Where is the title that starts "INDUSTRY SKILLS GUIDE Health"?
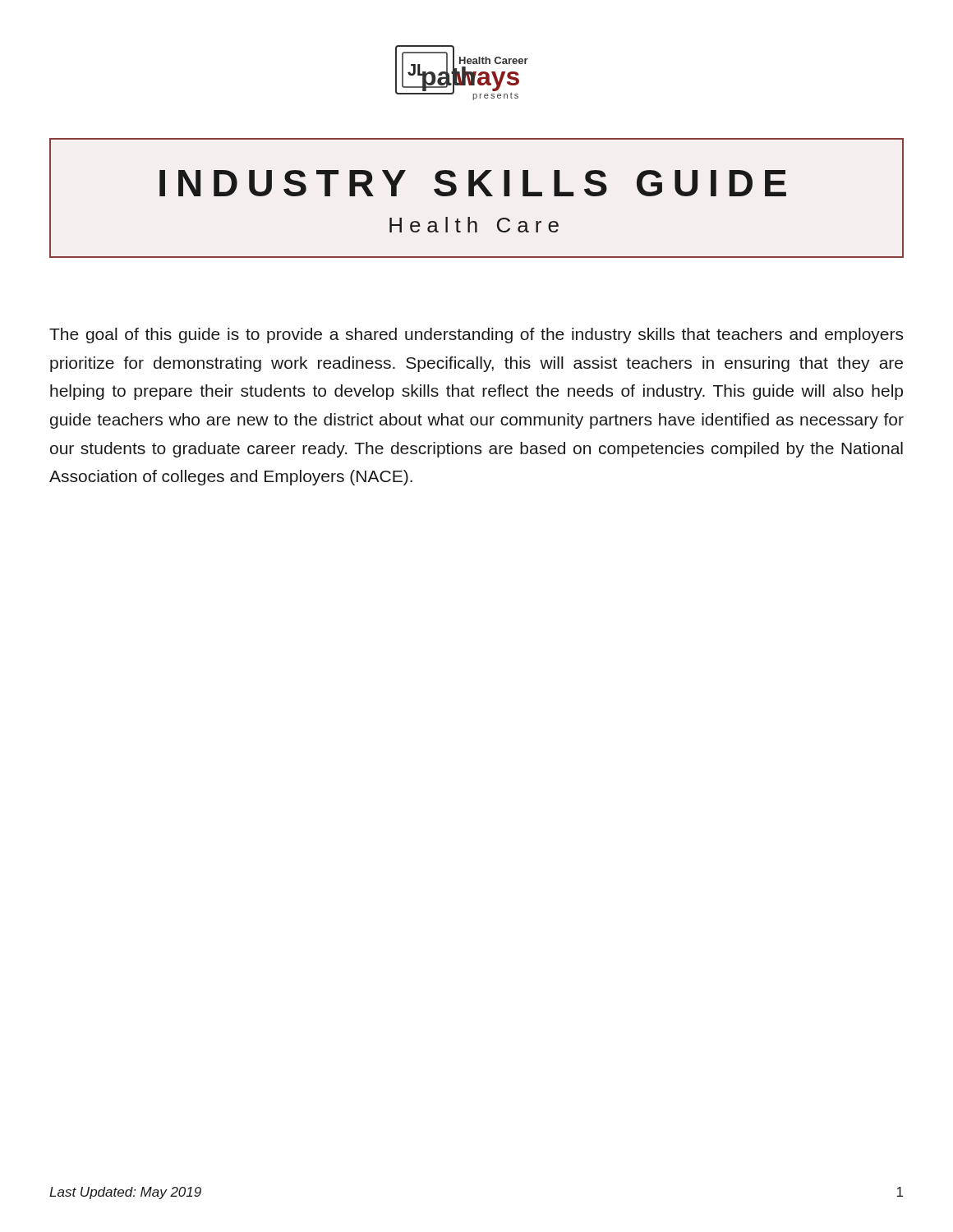The image size is (953, 1232). tap(476, 200)
